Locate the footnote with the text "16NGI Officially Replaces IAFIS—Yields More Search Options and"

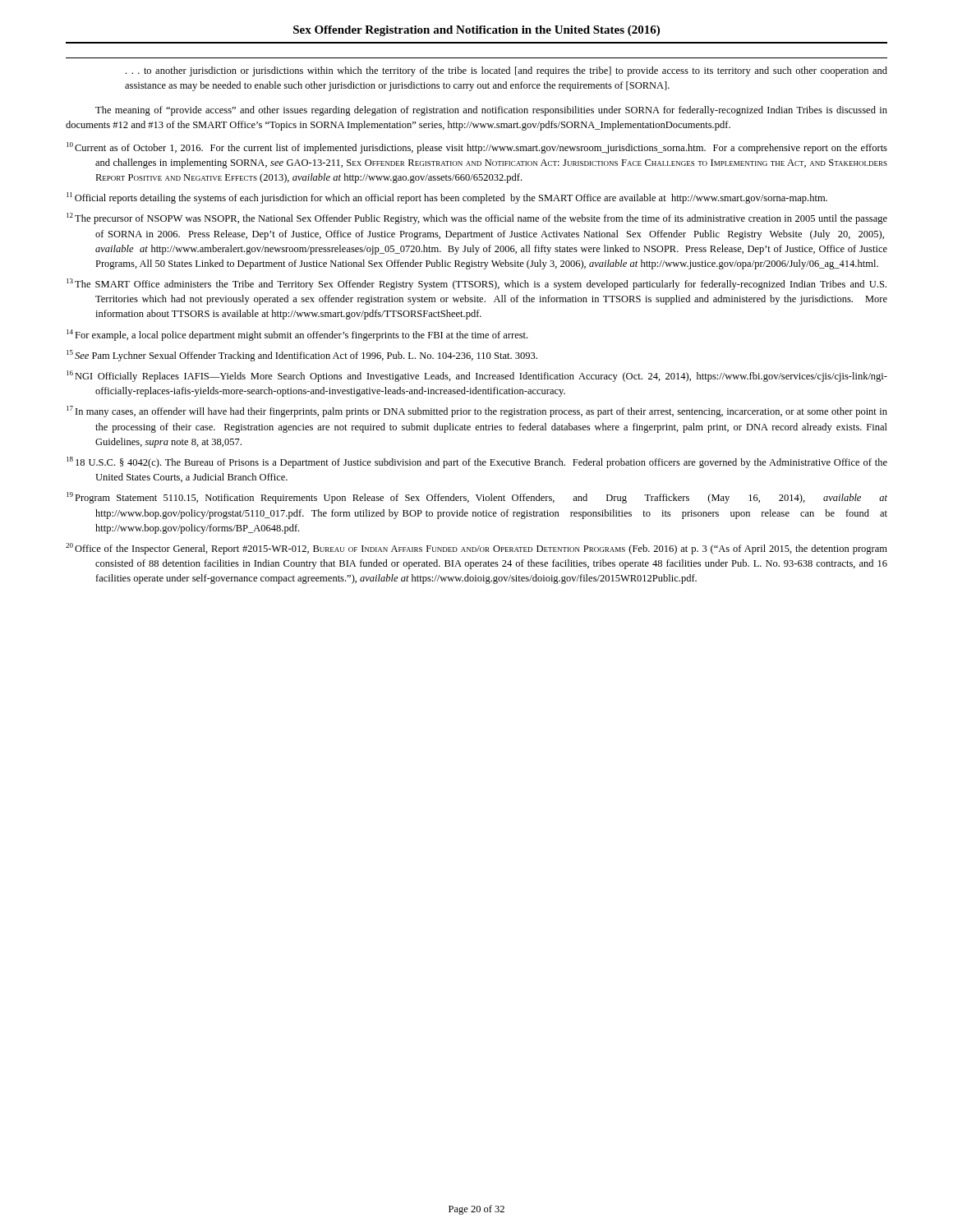point(476,383)
